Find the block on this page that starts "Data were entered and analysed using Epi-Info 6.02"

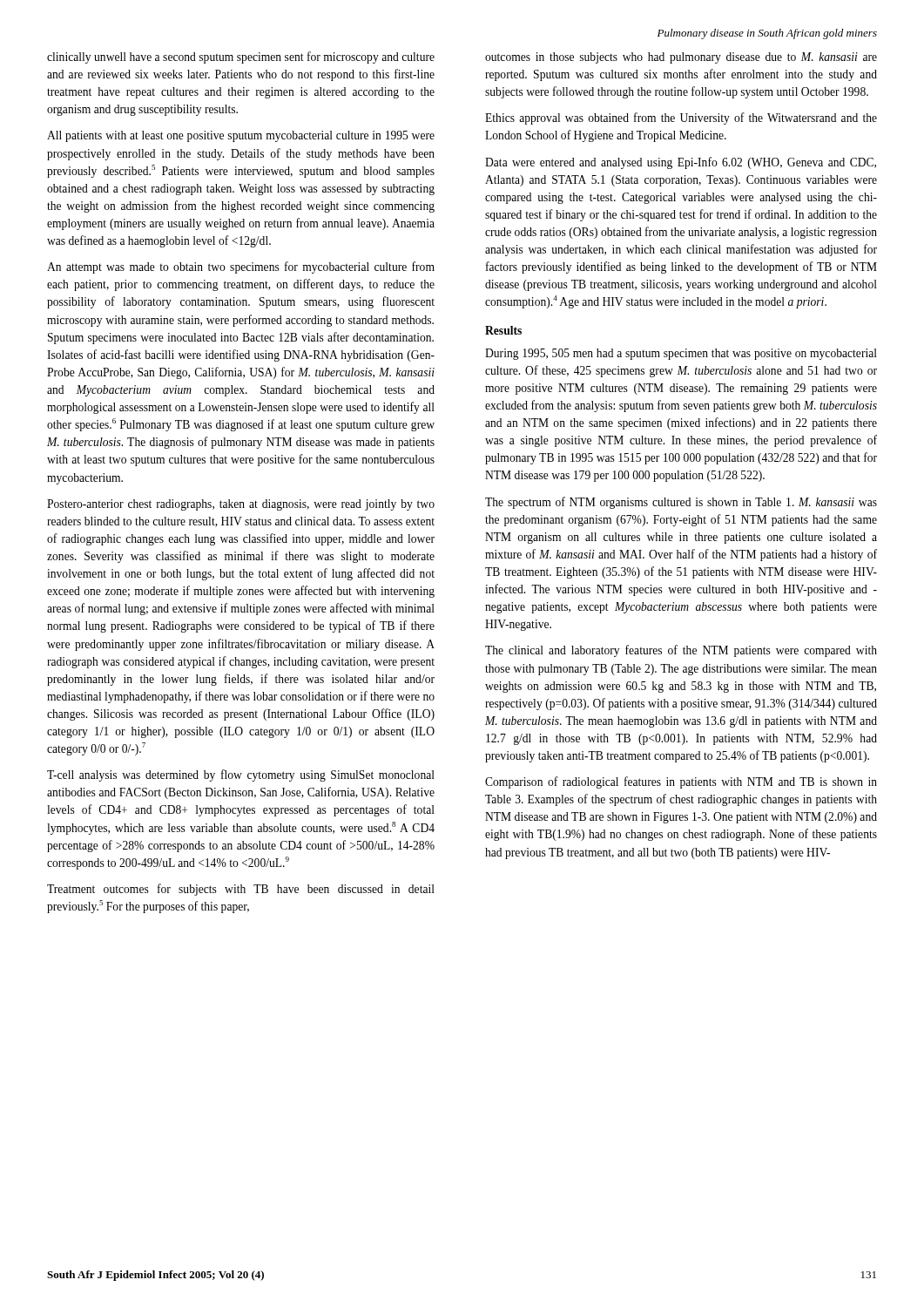(x=681, y=233)
